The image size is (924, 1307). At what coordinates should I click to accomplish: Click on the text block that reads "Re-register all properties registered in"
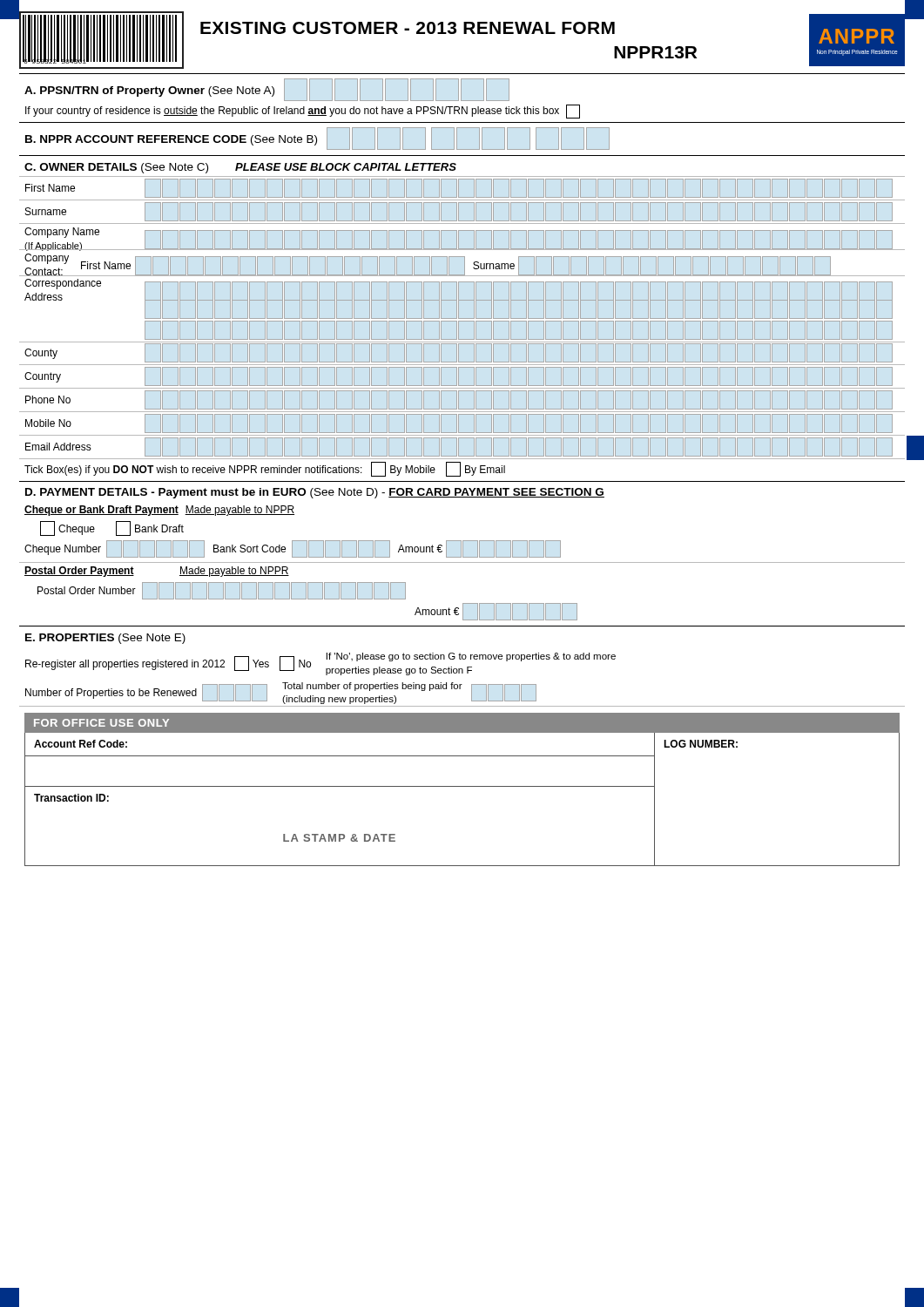[323, 663]
